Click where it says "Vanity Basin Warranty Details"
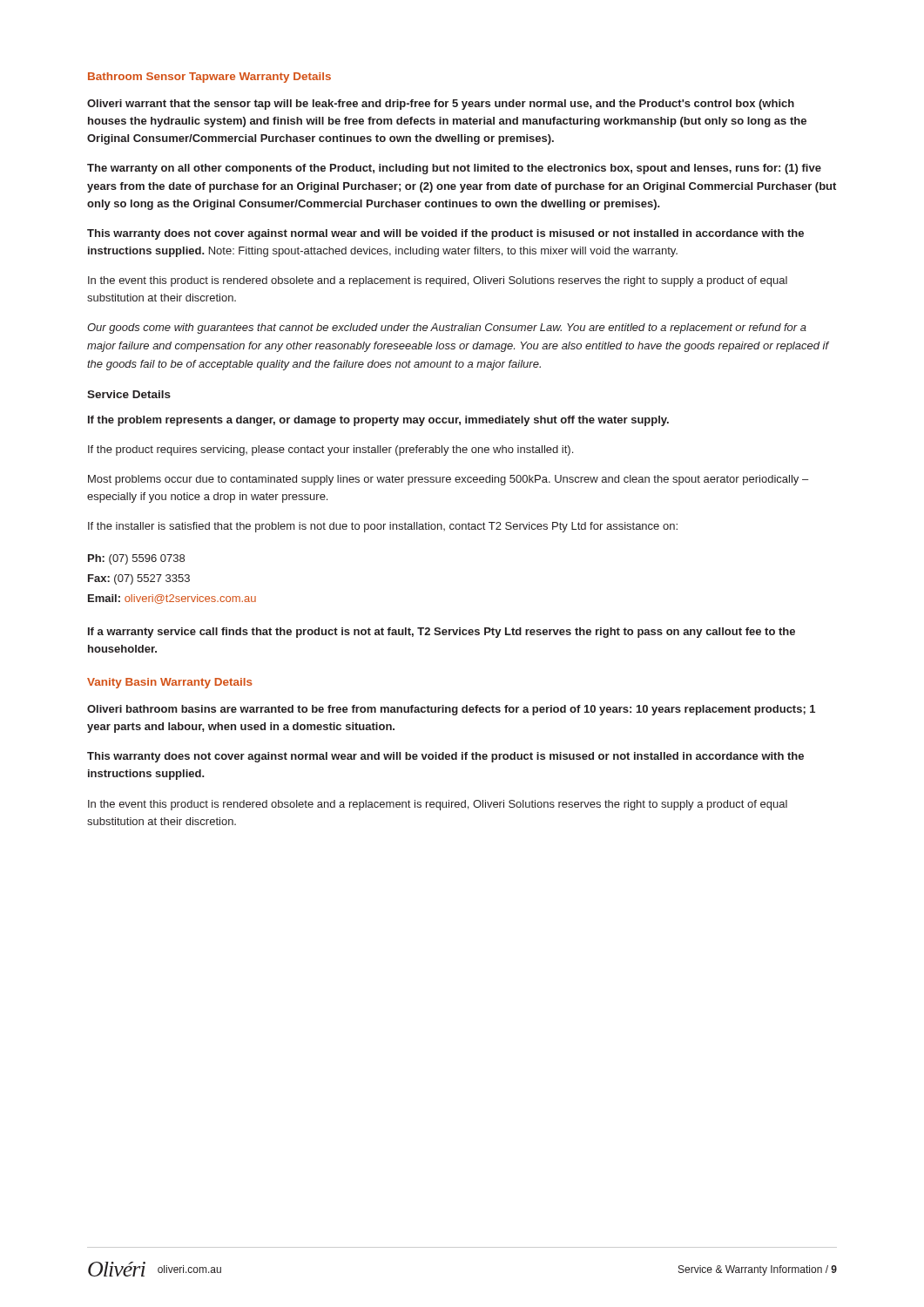The image size is (924, 1307). [x=170, y=682]
